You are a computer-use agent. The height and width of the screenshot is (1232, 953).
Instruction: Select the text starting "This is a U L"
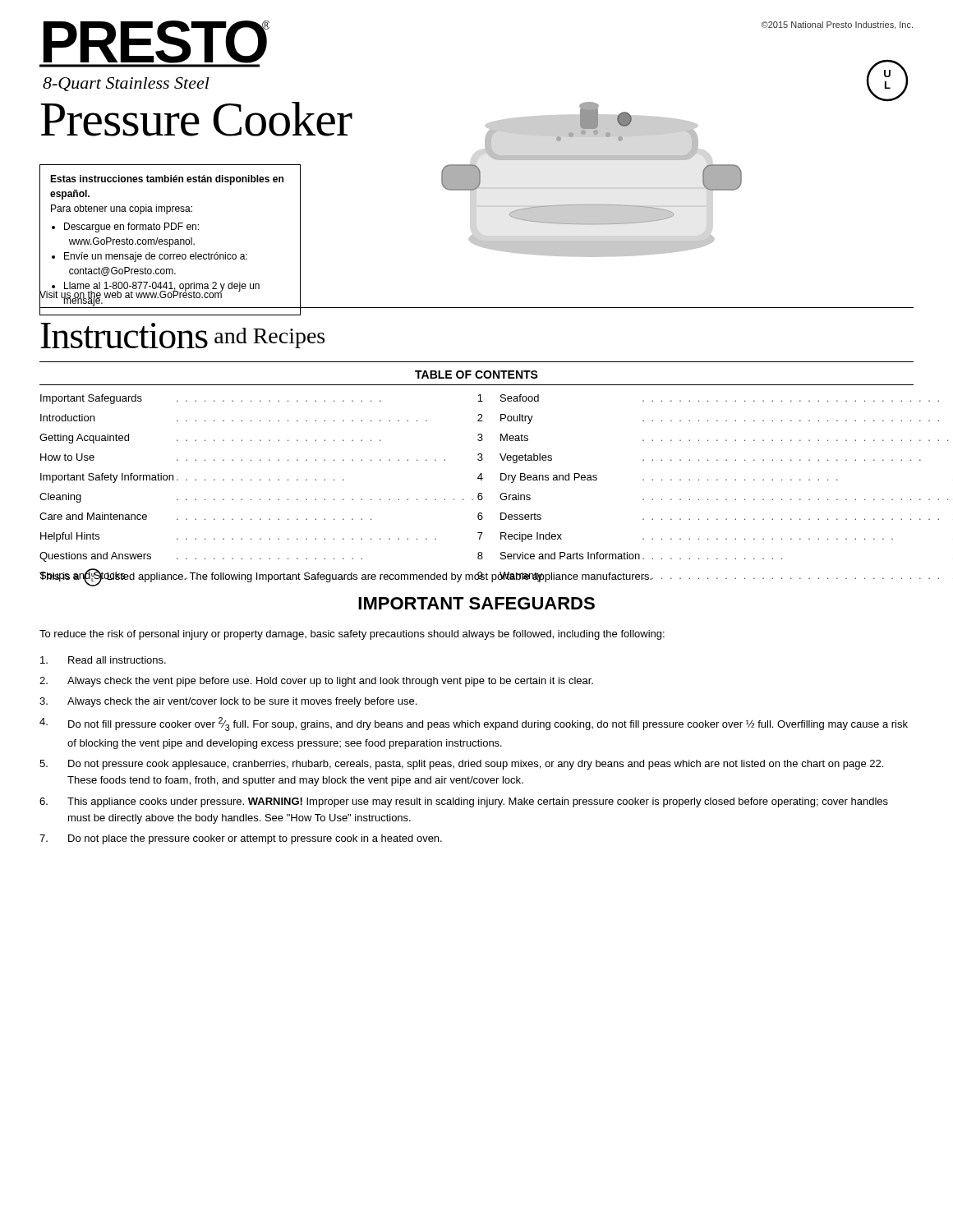pyautogui.click(x=346, y=577)
